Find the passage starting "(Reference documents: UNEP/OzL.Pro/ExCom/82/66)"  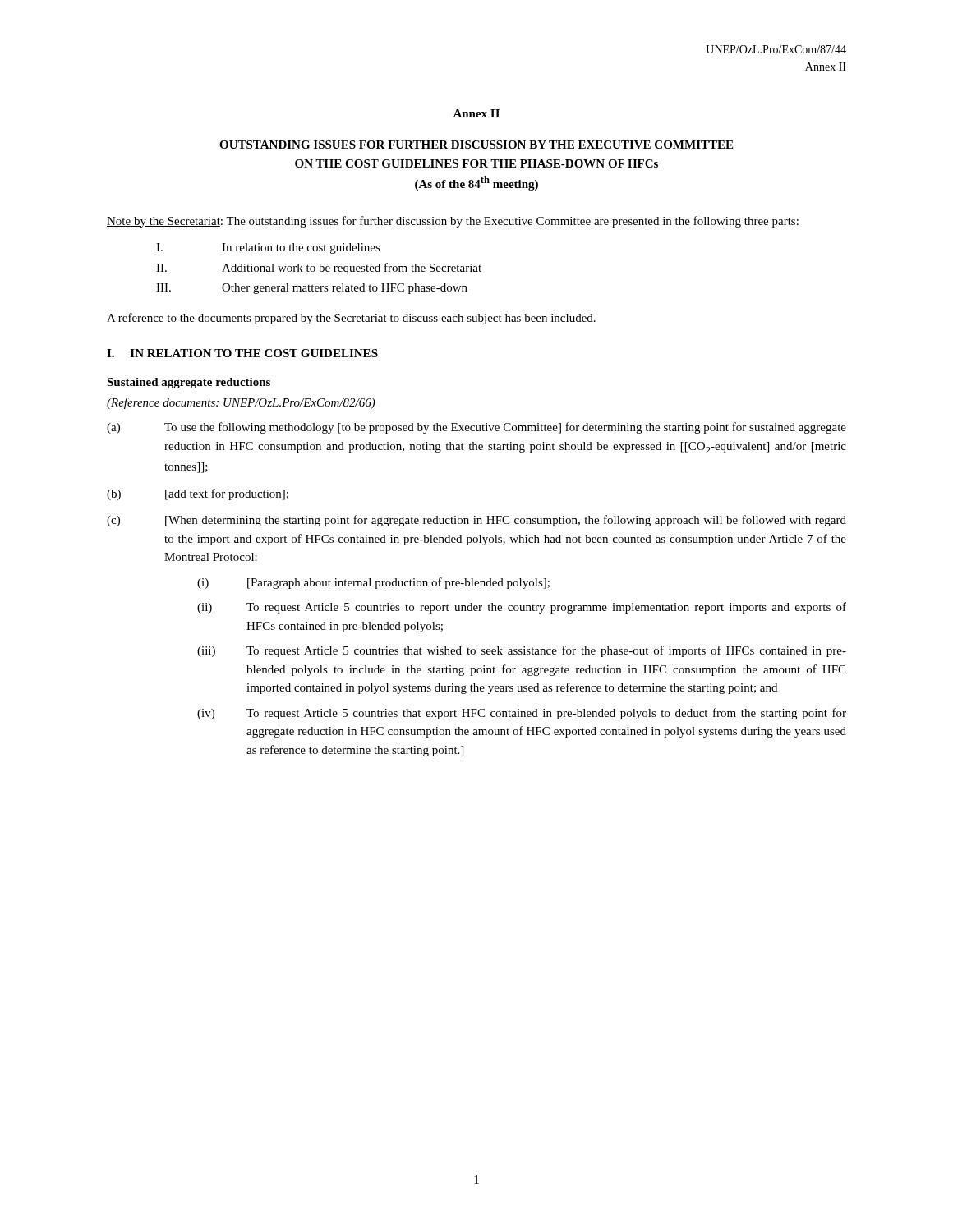coord(241,402)
